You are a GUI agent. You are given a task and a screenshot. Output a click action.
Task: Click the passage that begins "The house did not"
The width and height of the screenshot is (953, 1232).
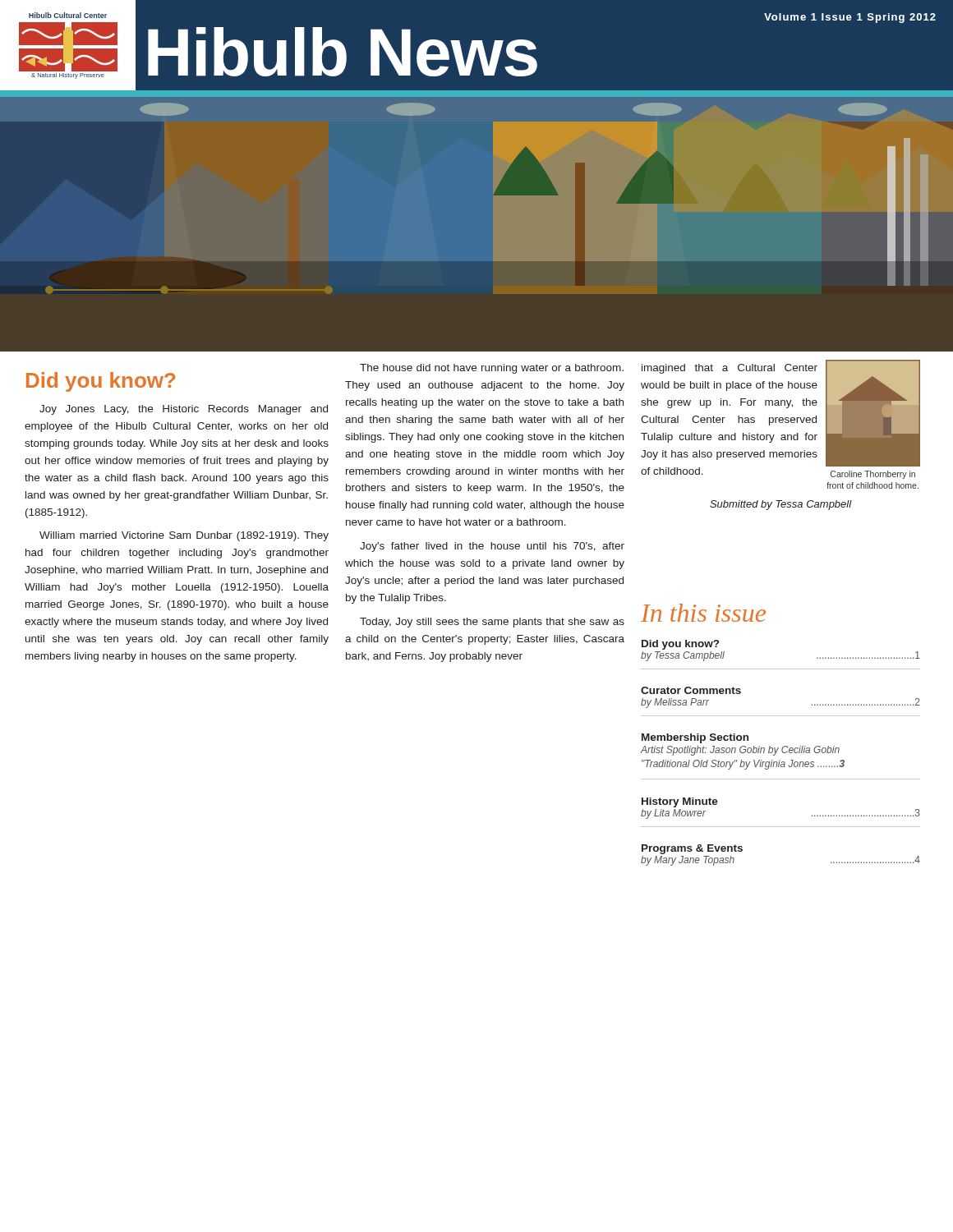tap(485, 512)
